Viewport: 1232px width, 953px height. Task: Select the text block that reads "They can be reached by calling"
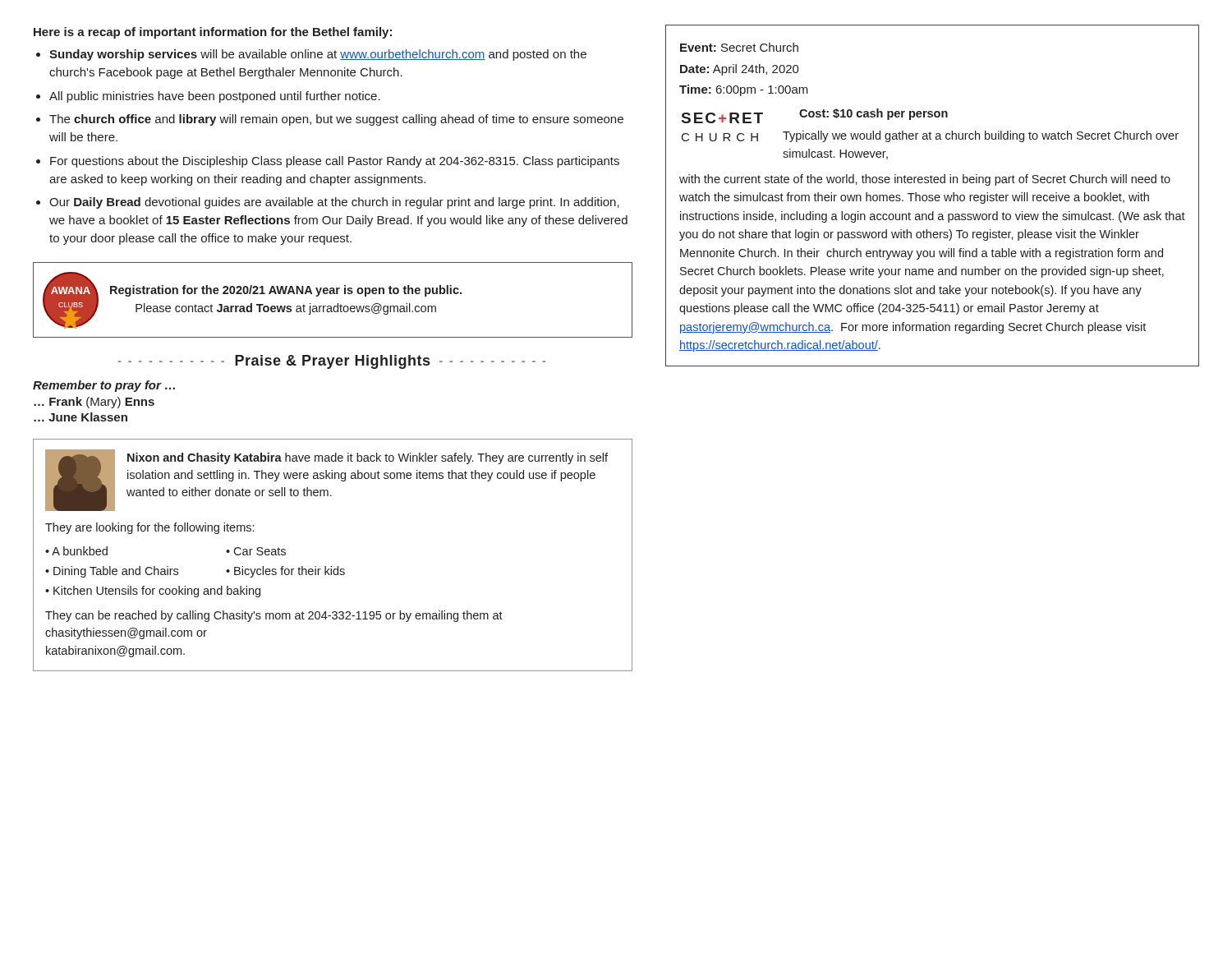point(274,616)
